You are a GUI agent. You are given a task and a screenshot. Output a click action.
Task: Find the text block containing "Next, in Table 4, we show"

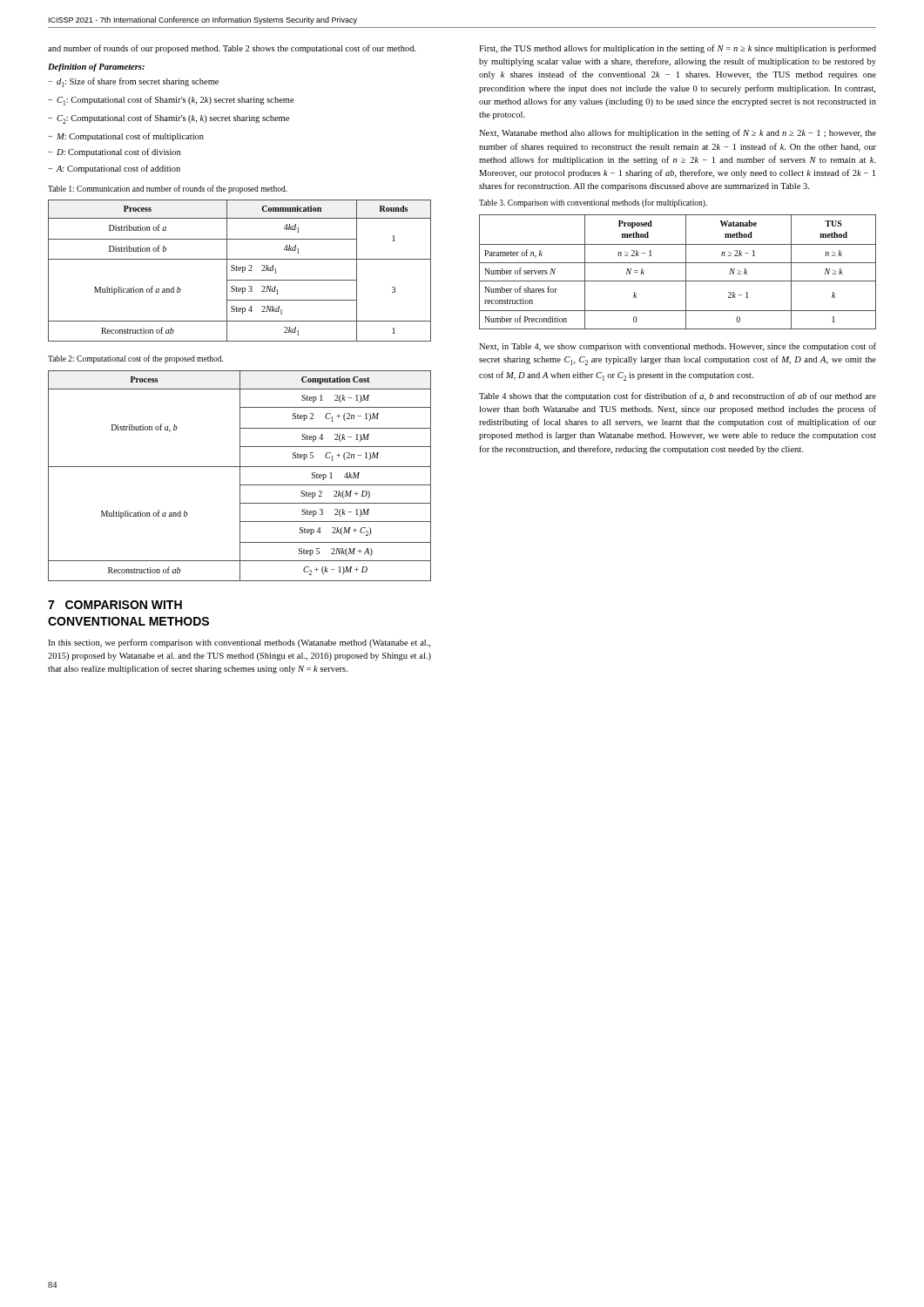[678, 362]
